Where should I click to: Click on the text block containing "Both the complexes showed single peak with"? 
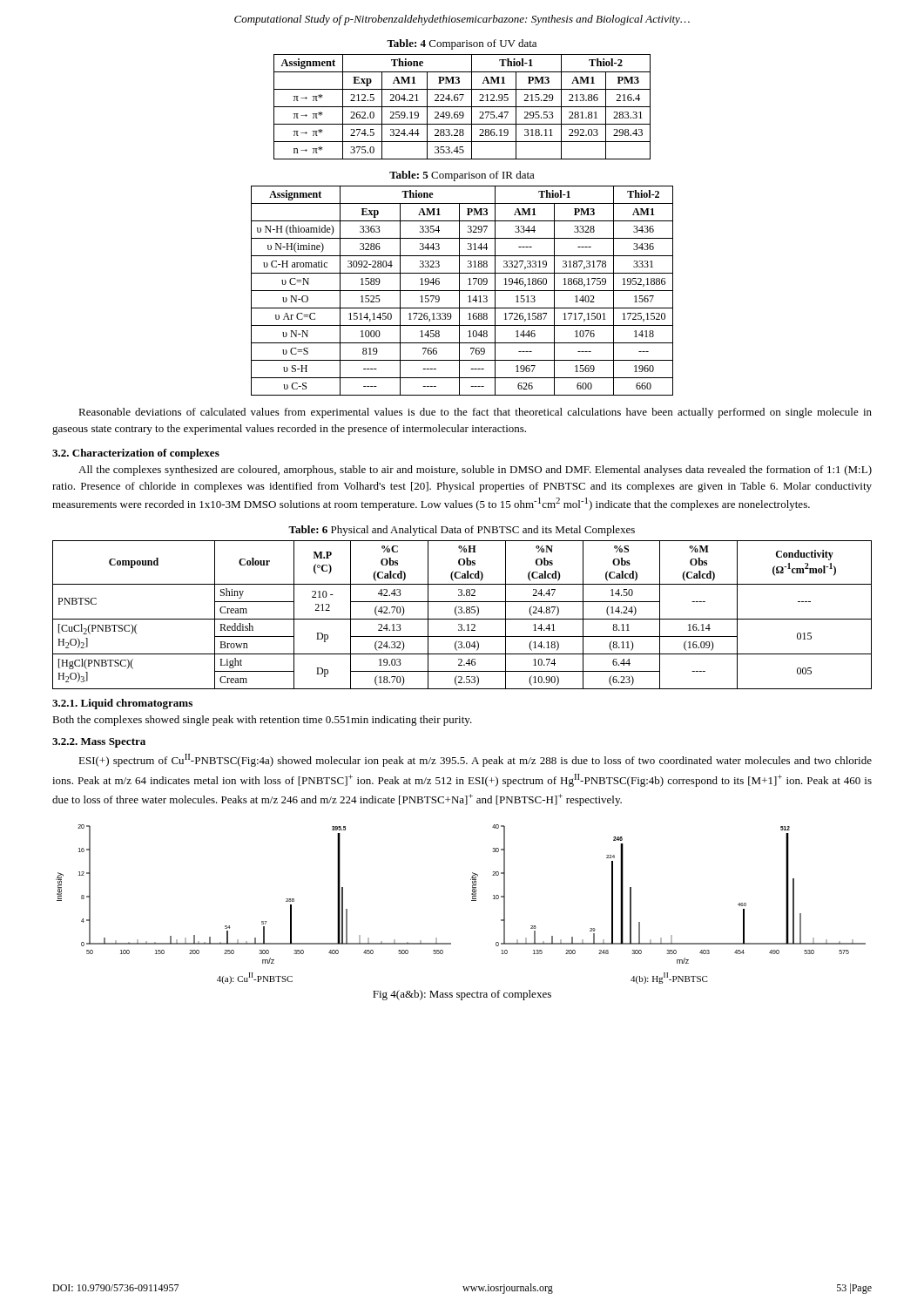coord(262,719)
